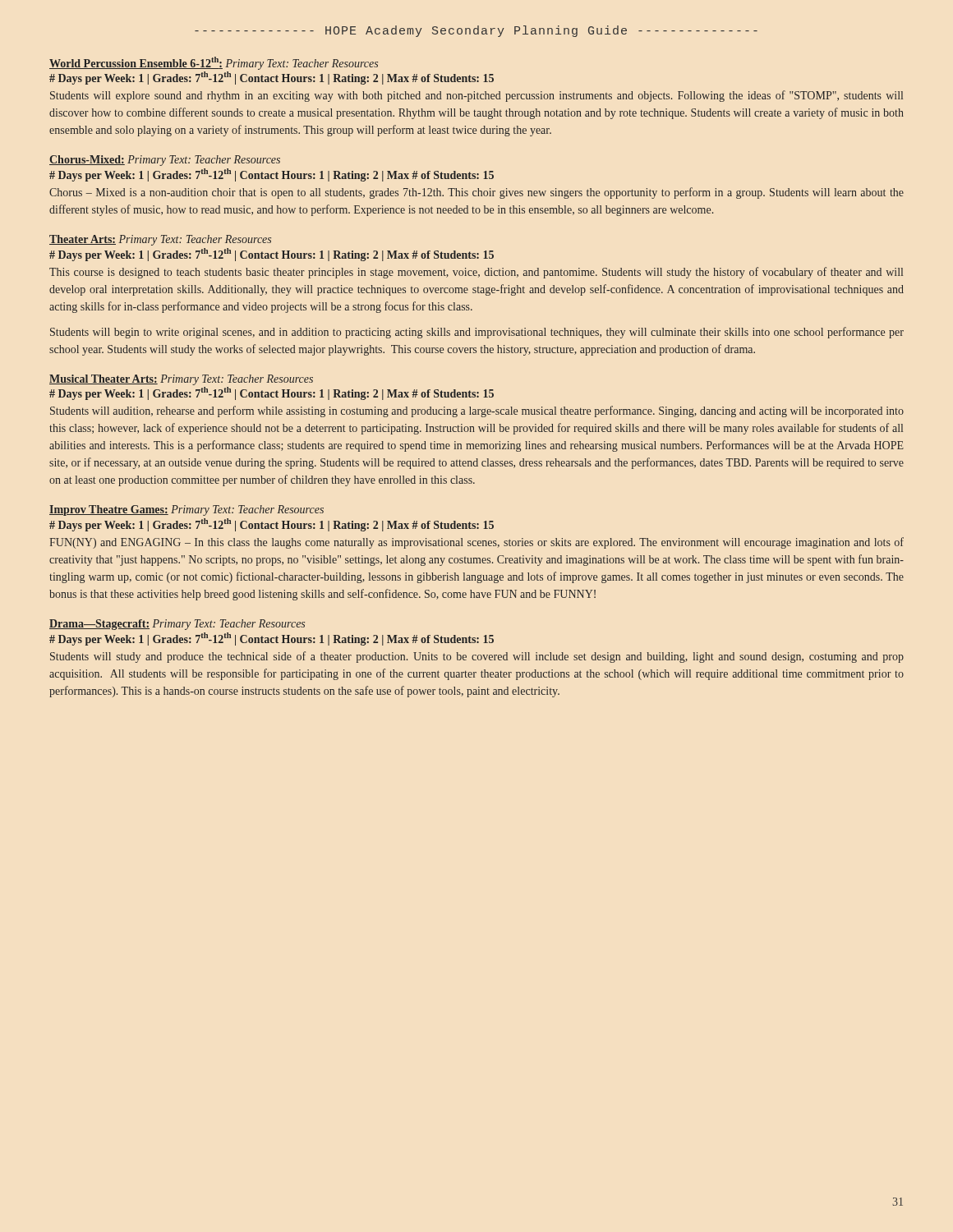953x1232 pixels.
Task: Locate the text block that reads "Chorus – Mixed is"
Action: click(476, 201)
